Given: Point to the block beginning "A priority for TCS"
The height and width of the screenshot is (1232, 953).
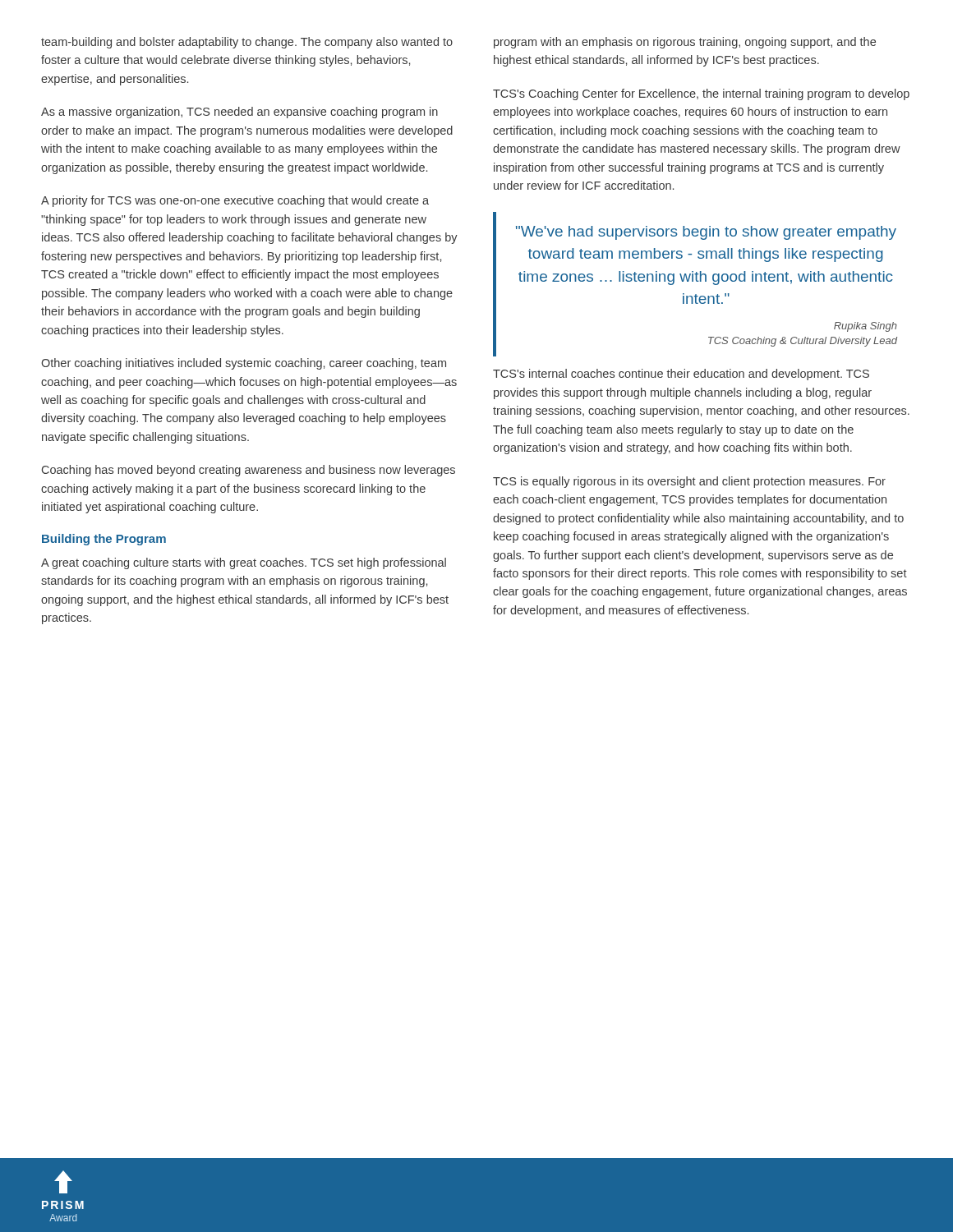Looking at the screenshot, I should 249,265.
